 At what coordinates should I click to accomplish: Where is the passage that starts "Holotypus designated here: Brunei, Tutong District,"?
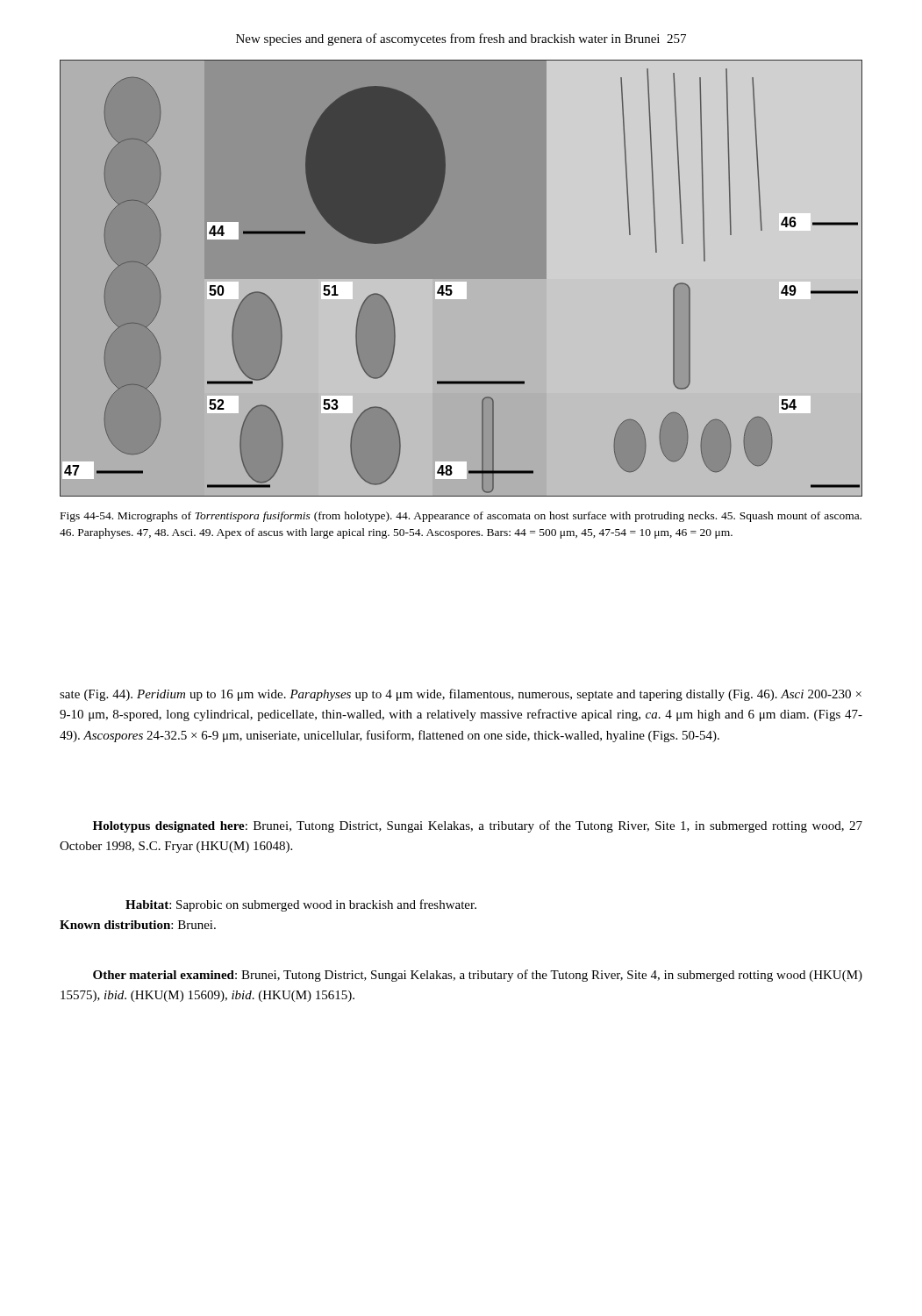click(x=461, y=836)
